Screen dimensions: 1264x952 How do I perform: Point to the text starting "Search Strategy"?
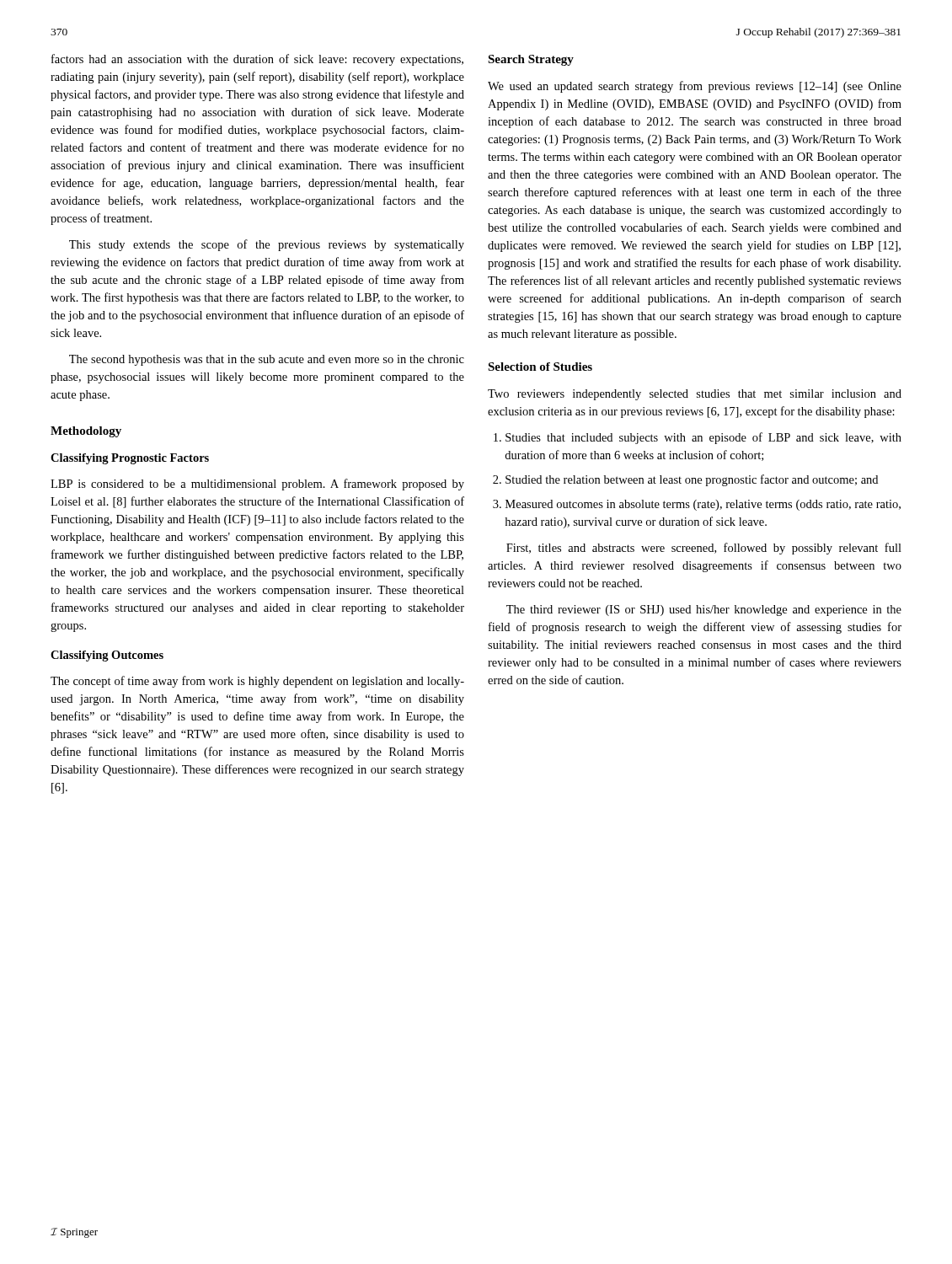pos(531,59)
